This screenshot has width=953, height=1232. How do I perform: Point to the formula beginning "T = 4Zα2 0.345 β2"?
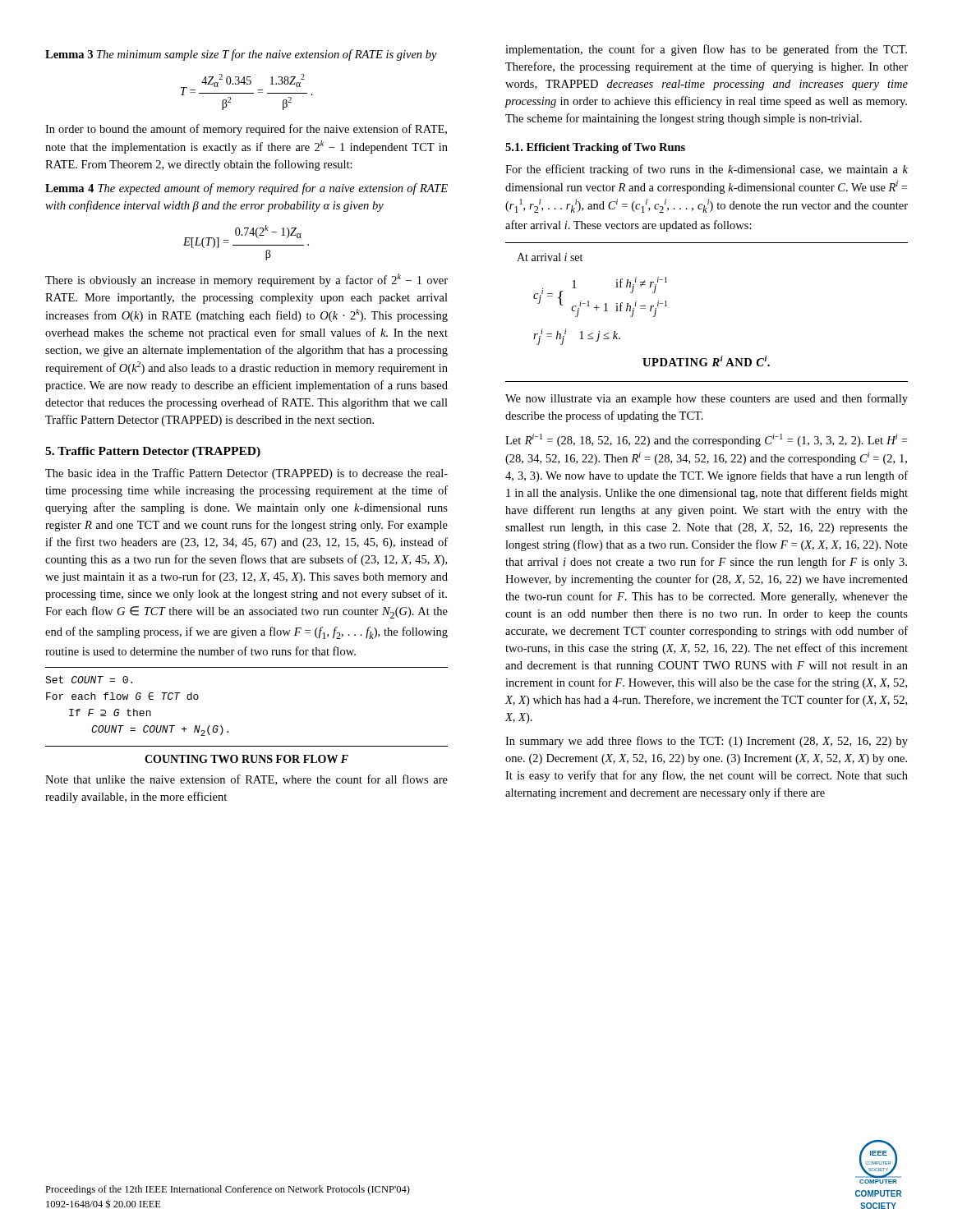tap(246, 92)
